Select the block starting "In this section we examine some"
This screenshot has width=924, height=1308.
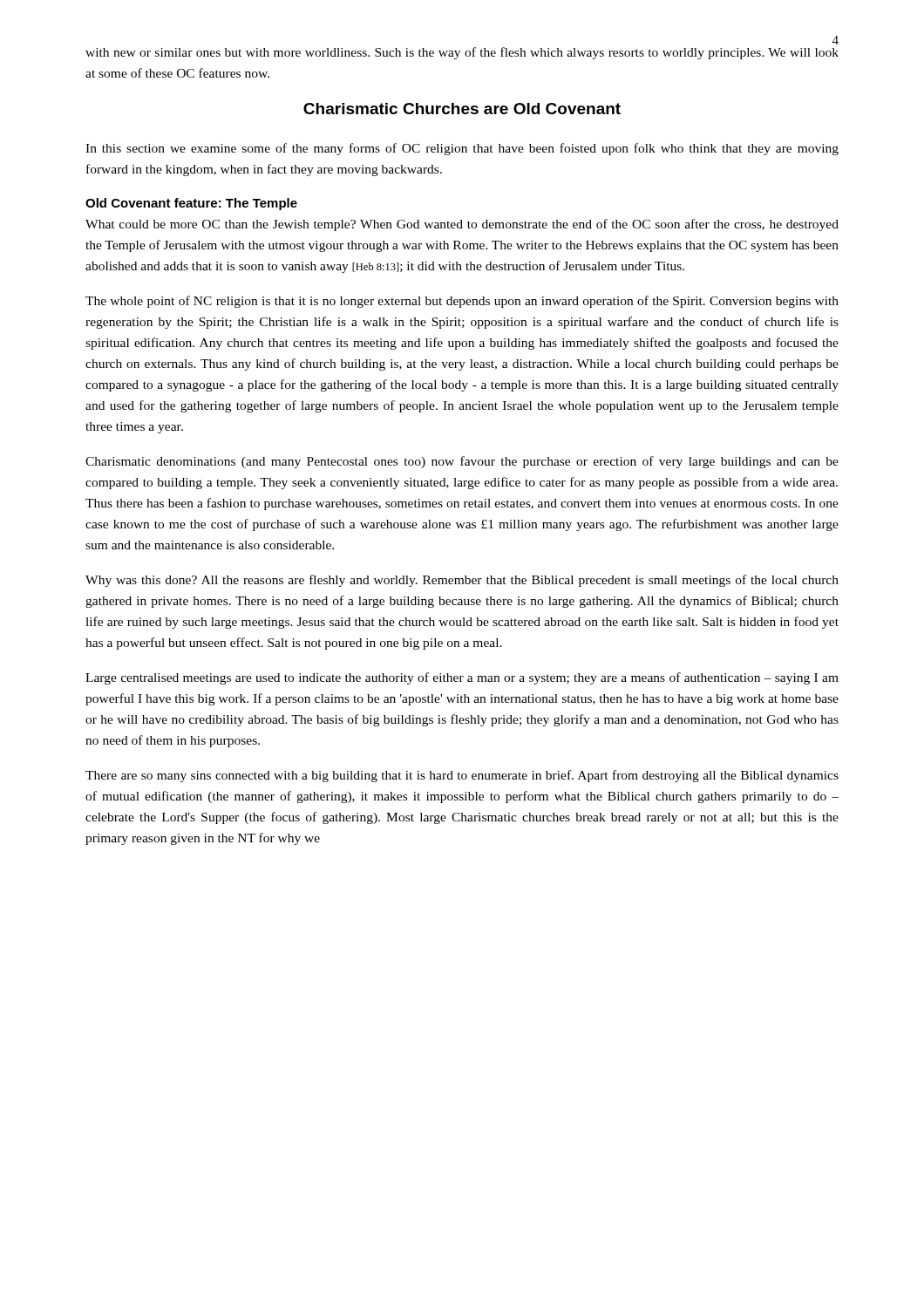pyautogui.click(x=462, y=158)
